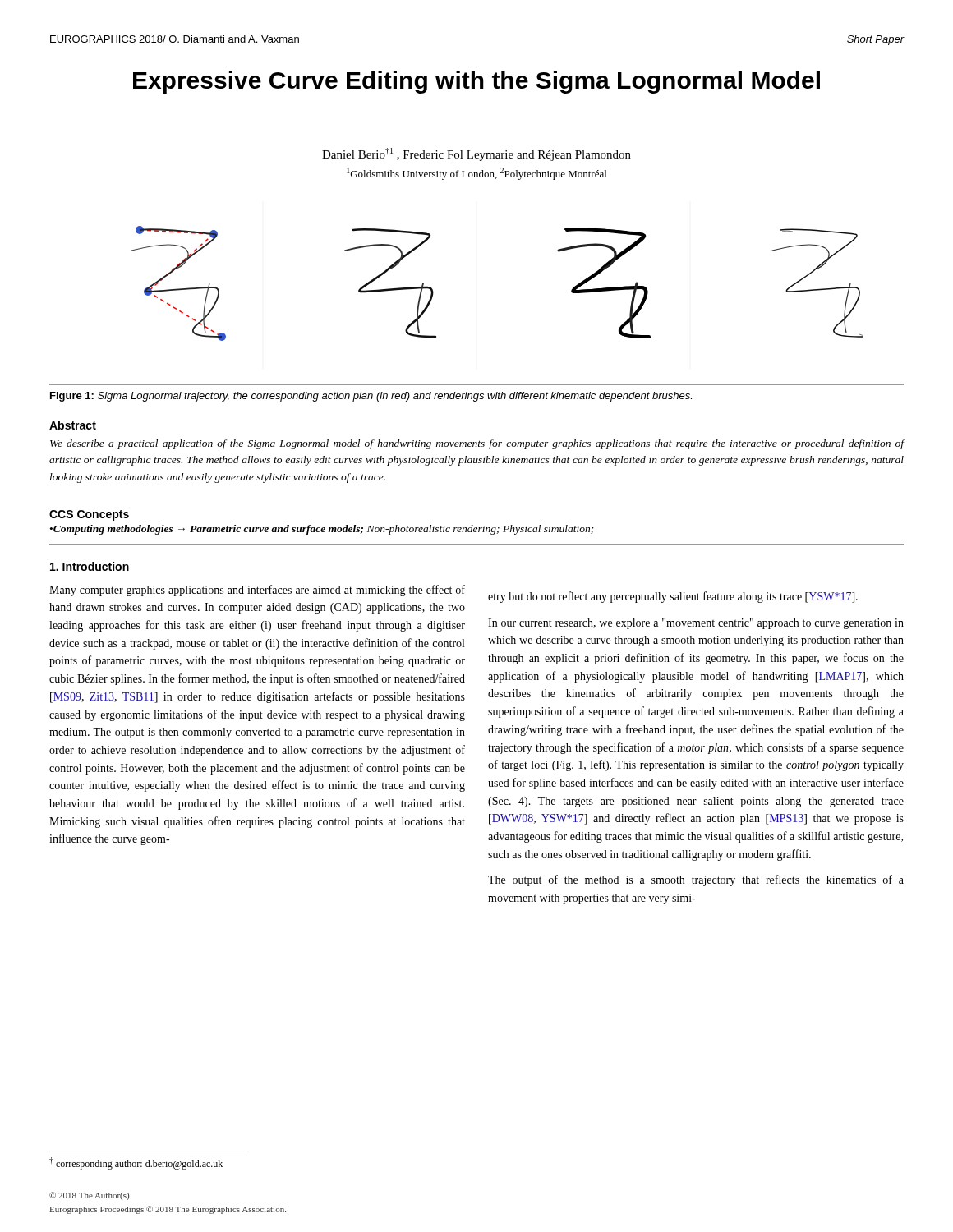The width and height of the screenshot is (953, 1232).
Task: Find the text starting "Figure 1: Sigma Lognormal trajectory, the corresponding"
Action: (x=371, y=395)
